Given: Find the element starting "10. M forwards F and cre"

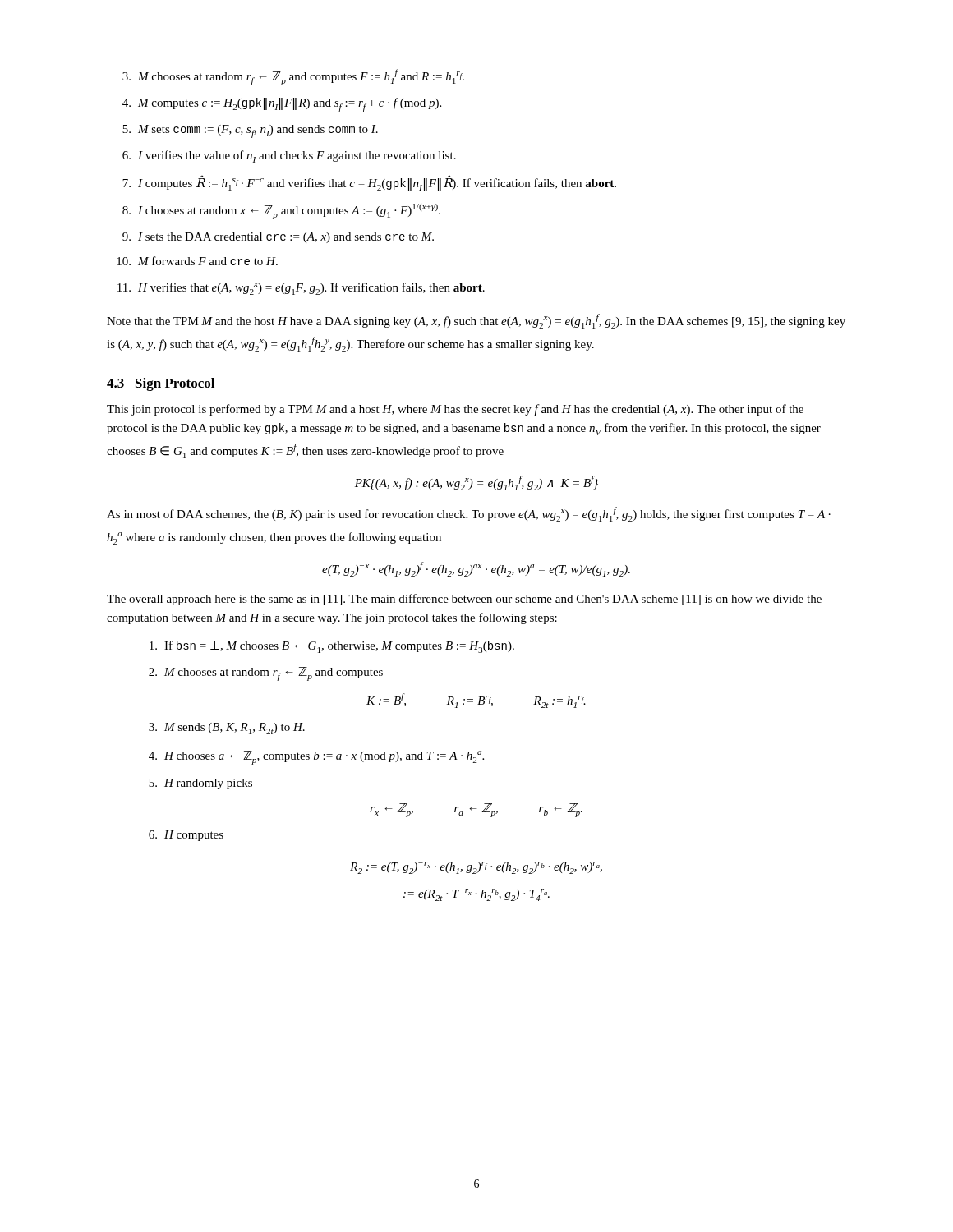Looking at the screenshot, I should (193, 262).
